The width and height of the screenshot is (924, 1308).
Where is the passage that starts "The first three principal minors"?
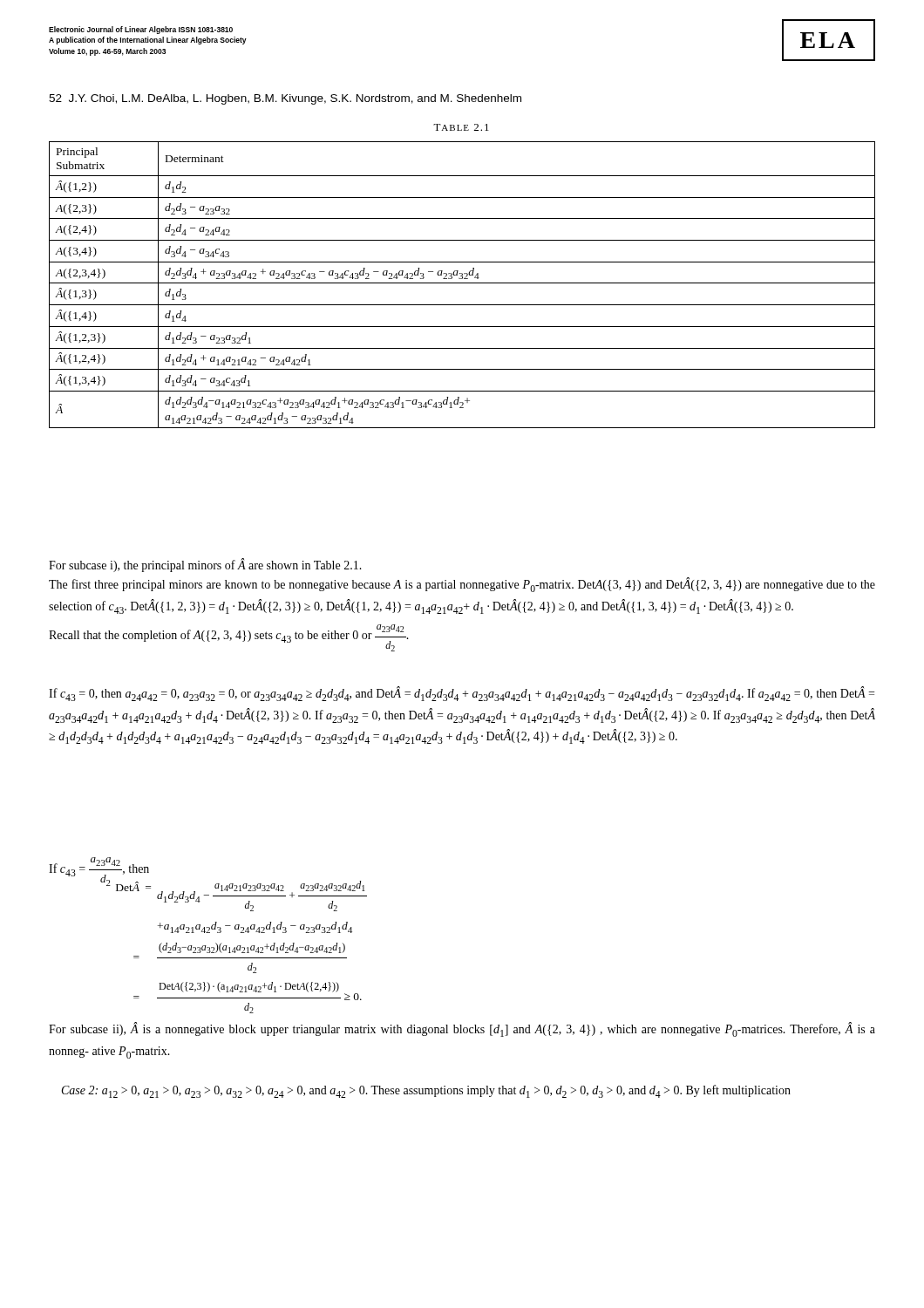462,617
